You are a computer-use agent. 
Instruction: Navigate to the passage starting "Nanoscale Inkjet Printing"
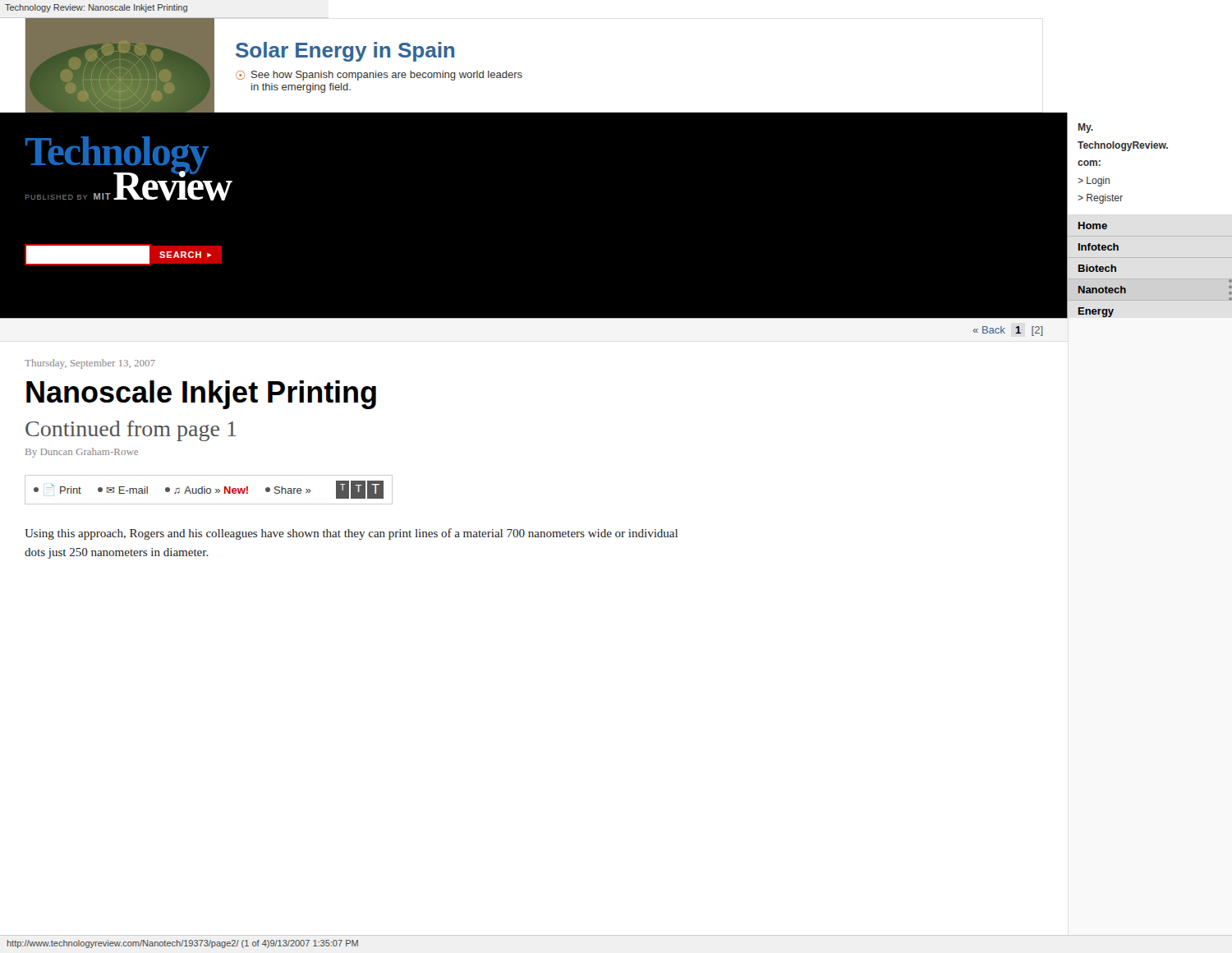point(201,392)
